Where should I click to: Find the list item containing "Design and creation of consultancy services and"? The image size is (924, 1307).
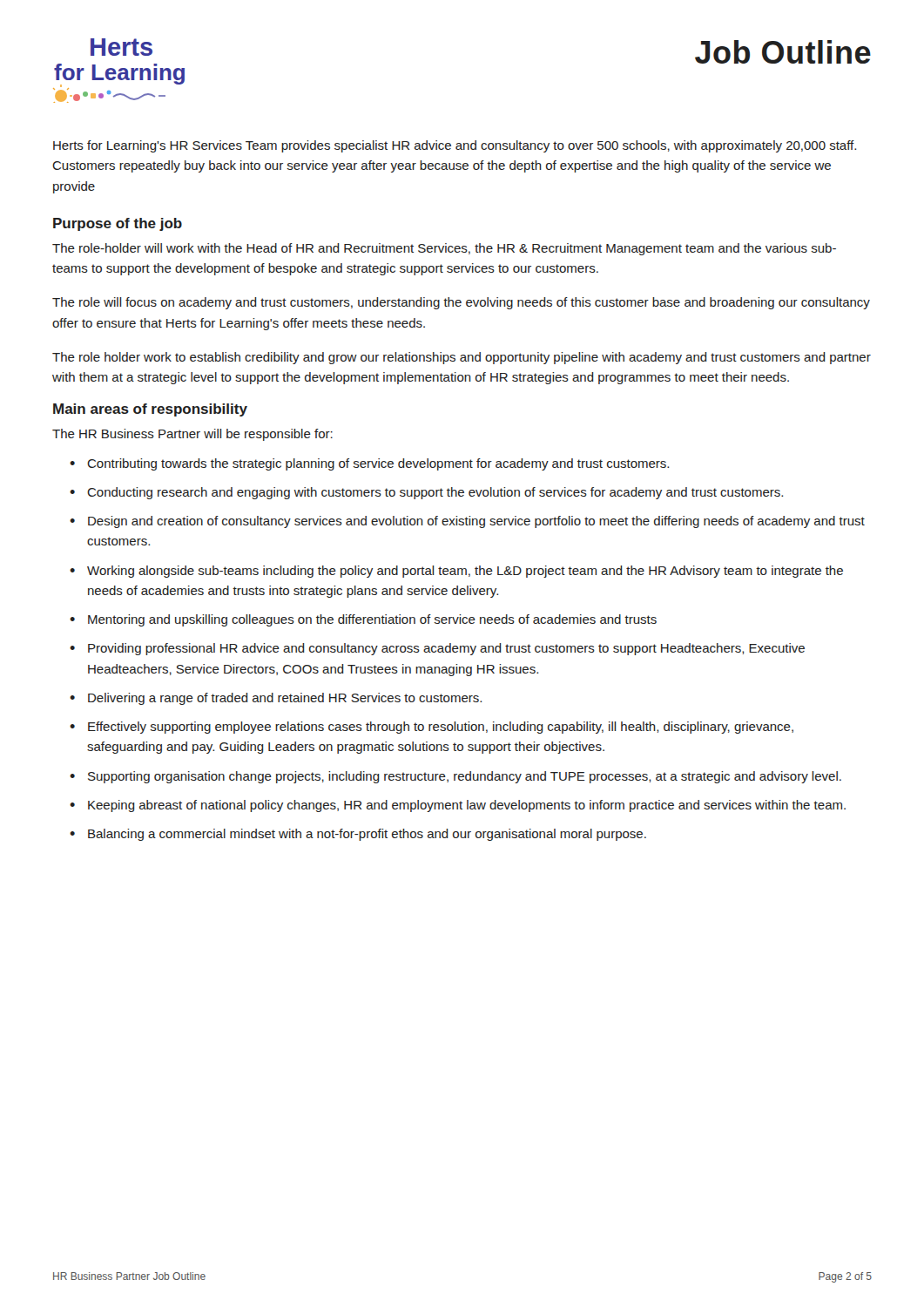[x=476, y=531]
